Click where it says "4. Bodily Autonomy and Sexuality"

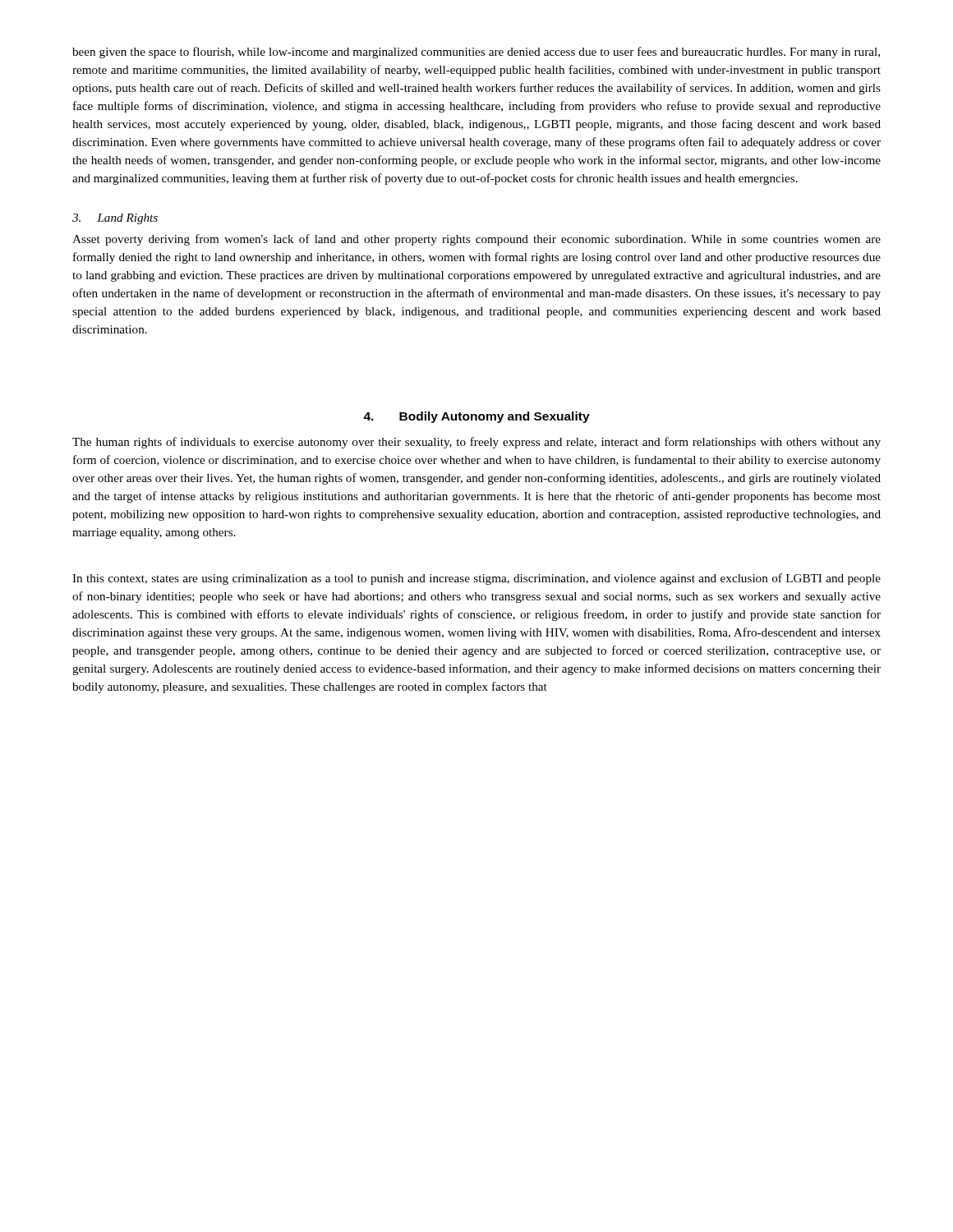476,416
